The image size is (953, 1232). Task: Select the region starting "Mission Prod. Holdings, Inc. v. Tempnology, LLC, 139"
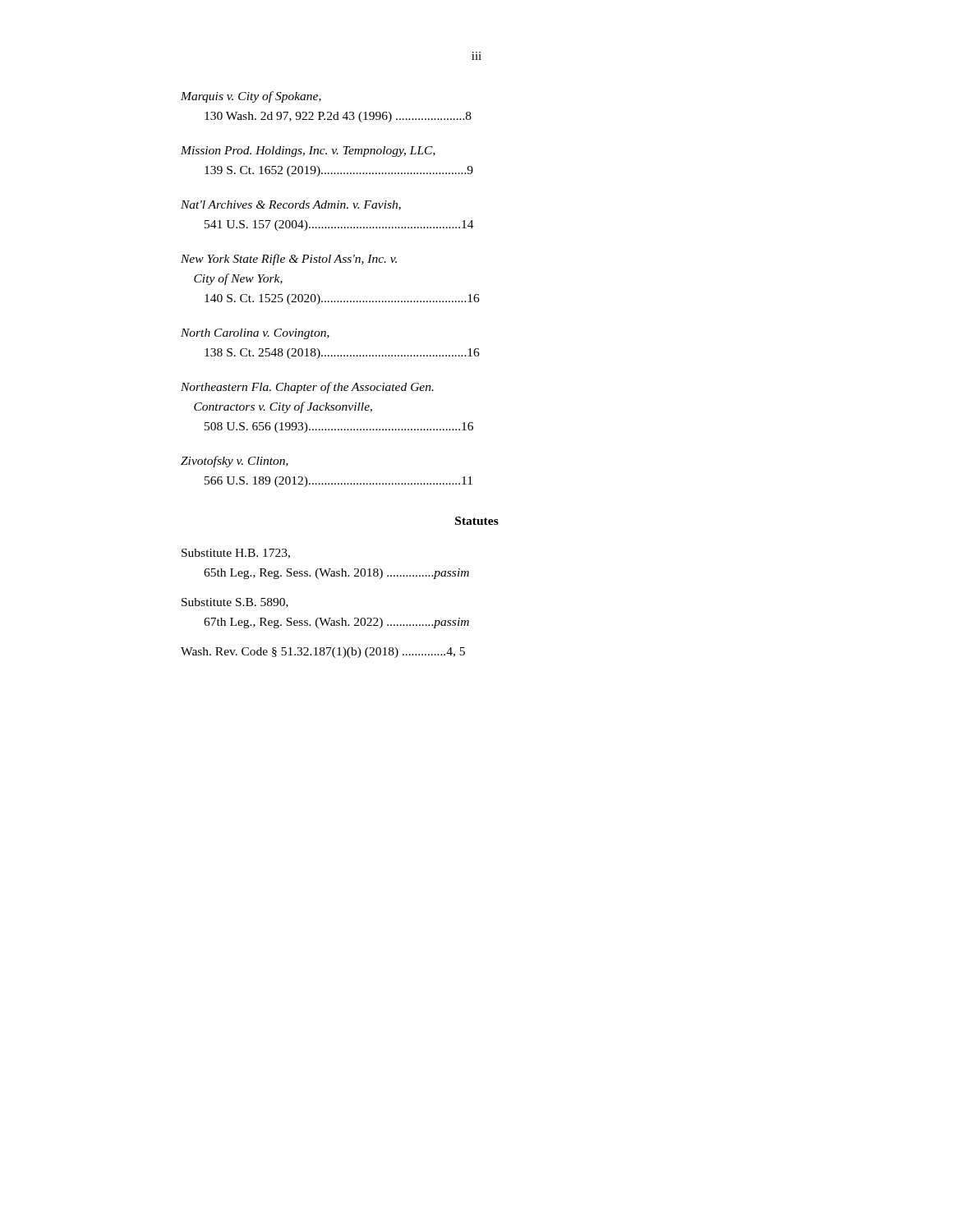[476, 161]
